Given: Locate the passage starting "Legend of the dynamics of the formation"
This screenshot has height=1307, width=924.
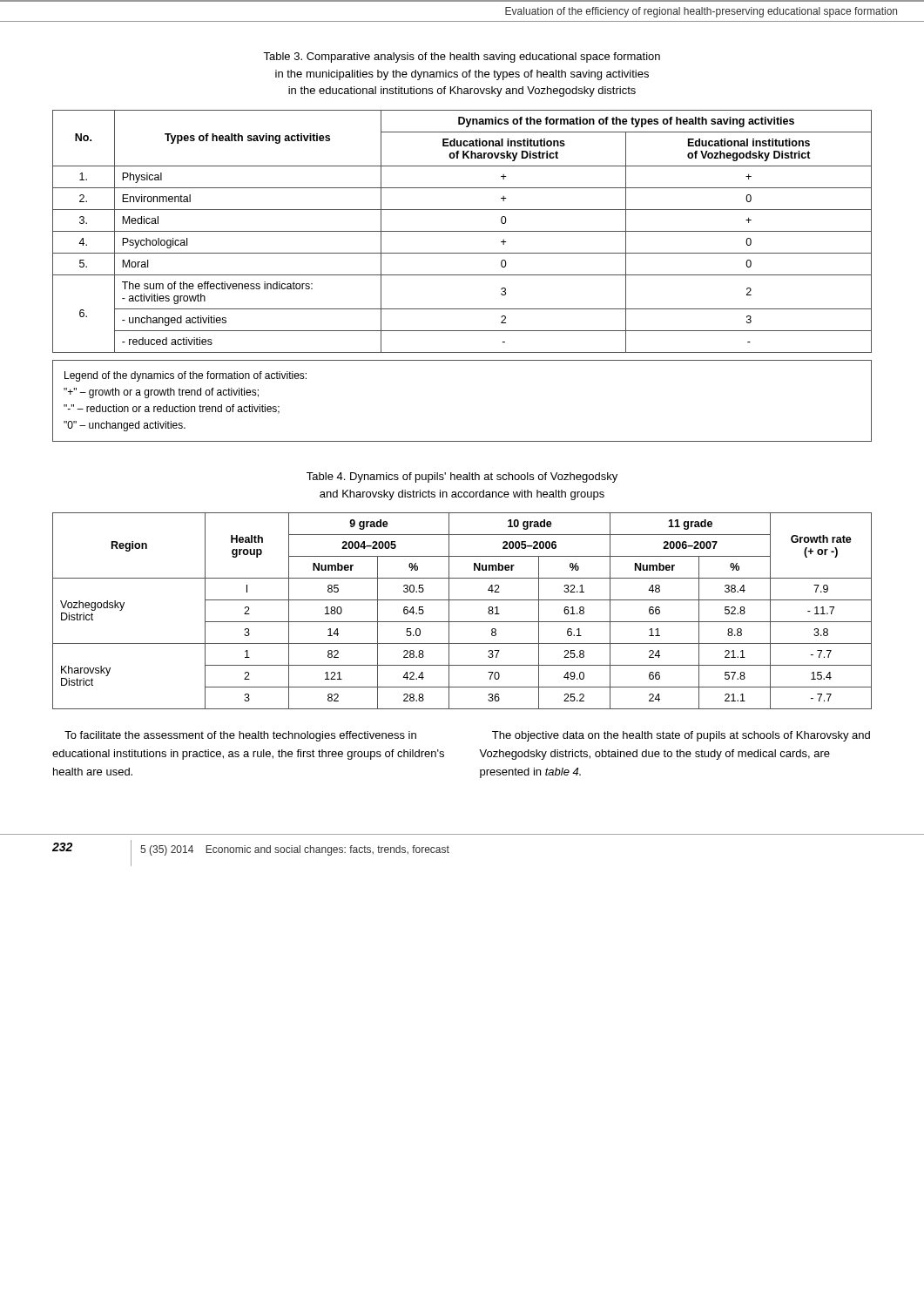Looking at the screenshot, I should pyautogui.click(x=186, y=400).
